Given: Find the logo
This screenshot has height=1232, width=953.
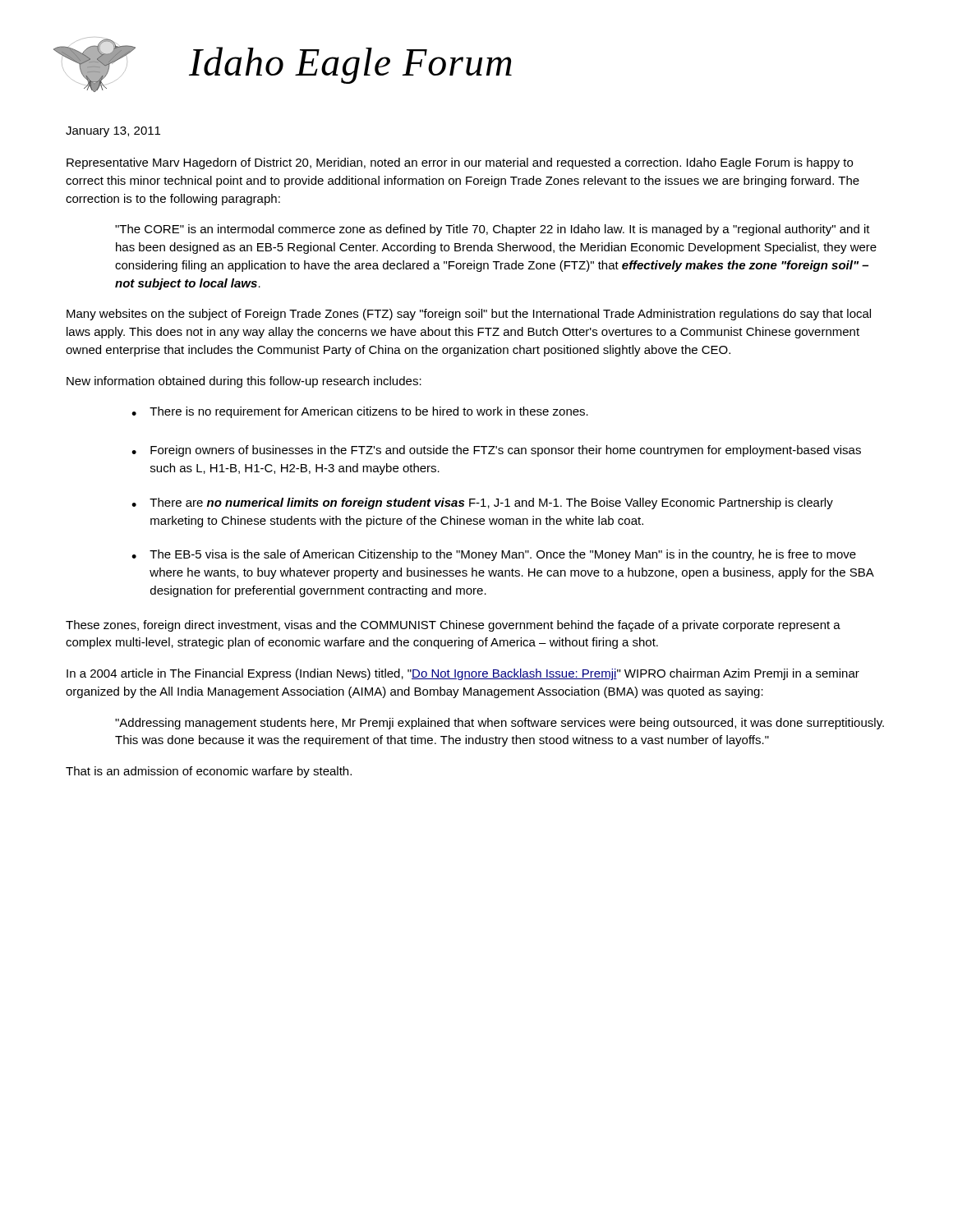Looking at the screenshot, I should pyautogui.click(x=94, y=62).
